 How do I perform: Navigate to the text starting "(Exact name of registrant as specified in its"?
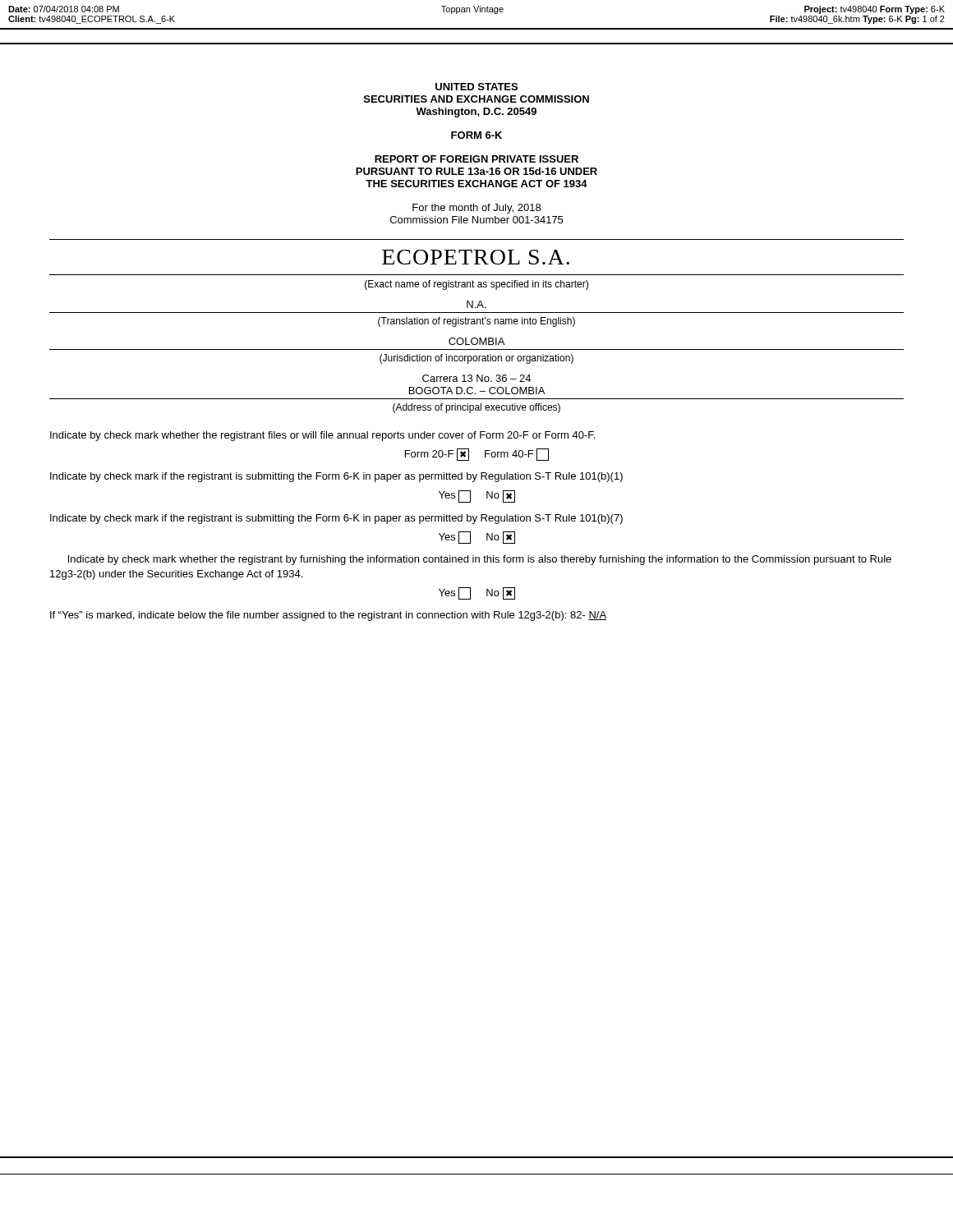click(x=476, y=284)
